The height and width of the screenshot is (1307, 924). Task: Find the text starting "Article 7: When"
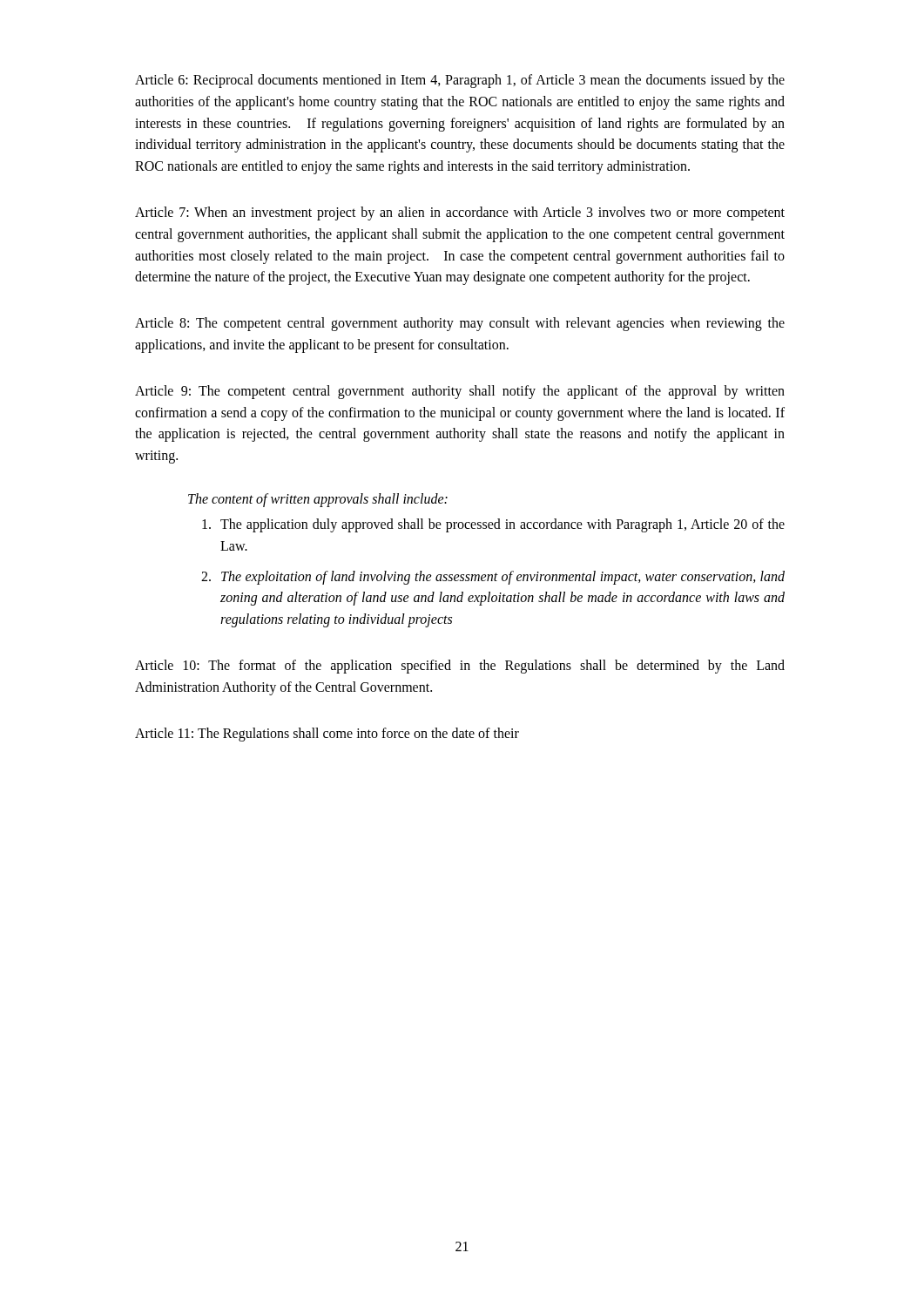coord(460,245)
